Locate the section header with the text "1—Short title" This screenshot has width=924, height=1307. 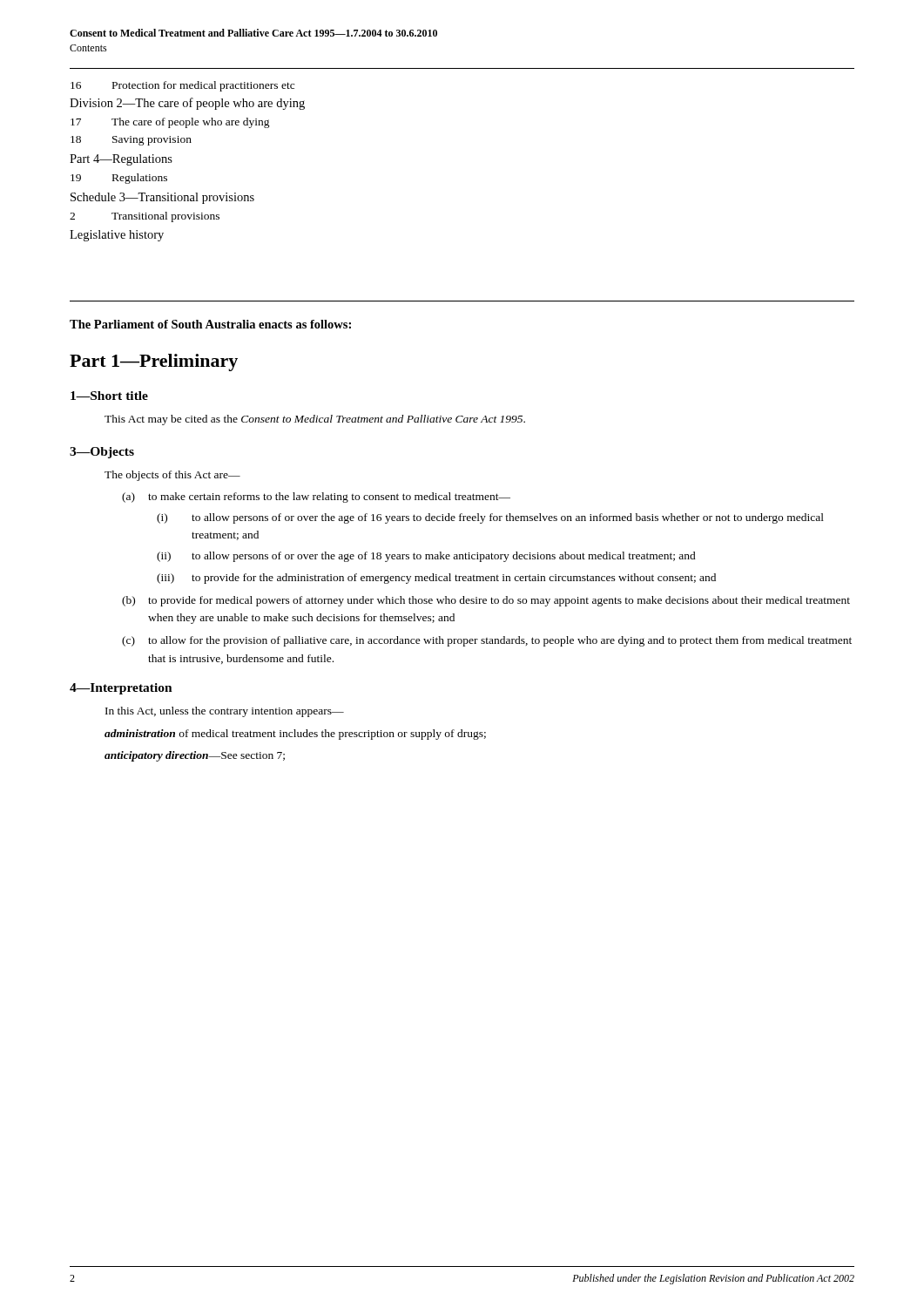click(x=109, y=395)
